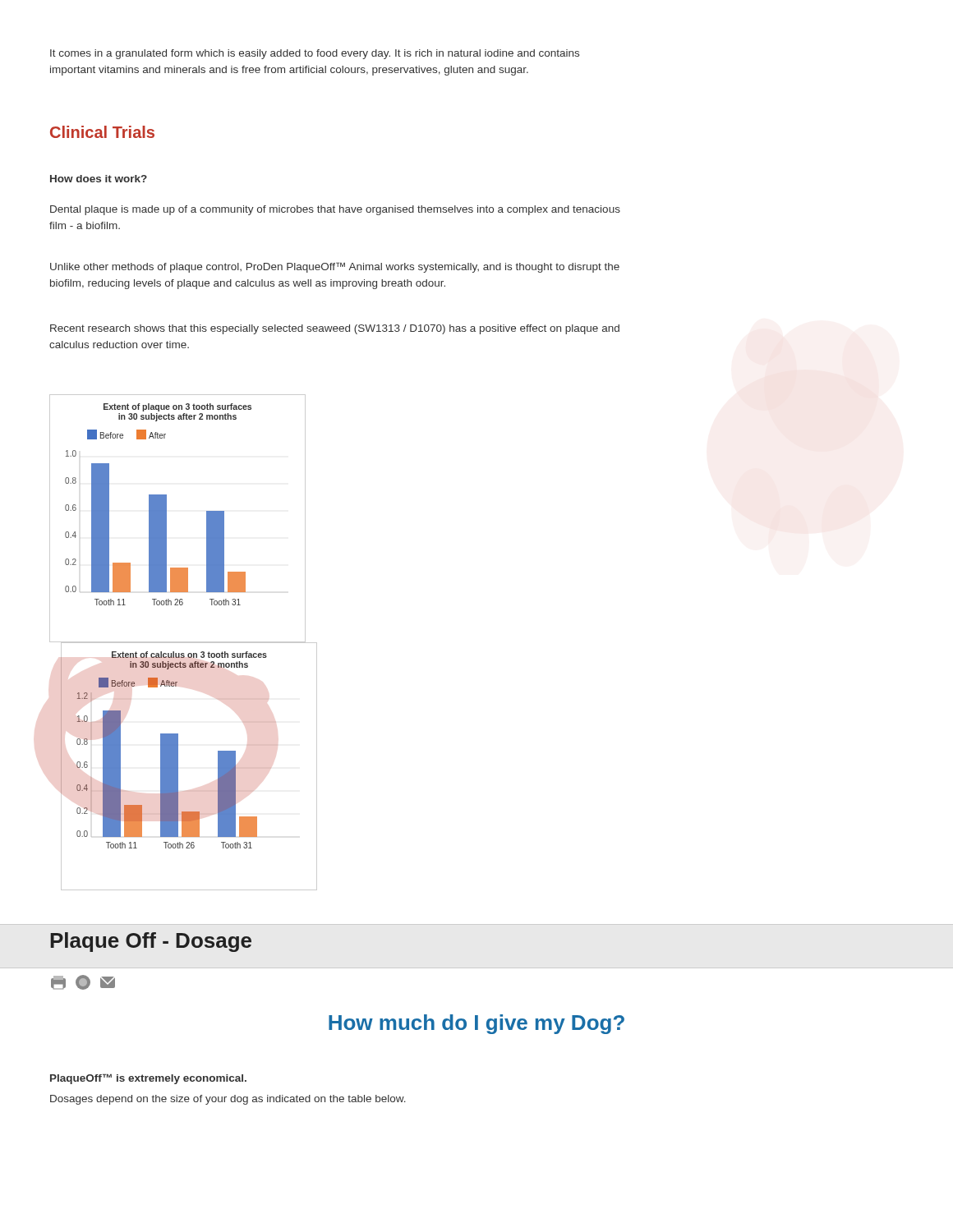Click where it says "Plaque Off - Dosage"
Image resolution: width=953 pixels, height=1232 pixels.
pos(151,940)
